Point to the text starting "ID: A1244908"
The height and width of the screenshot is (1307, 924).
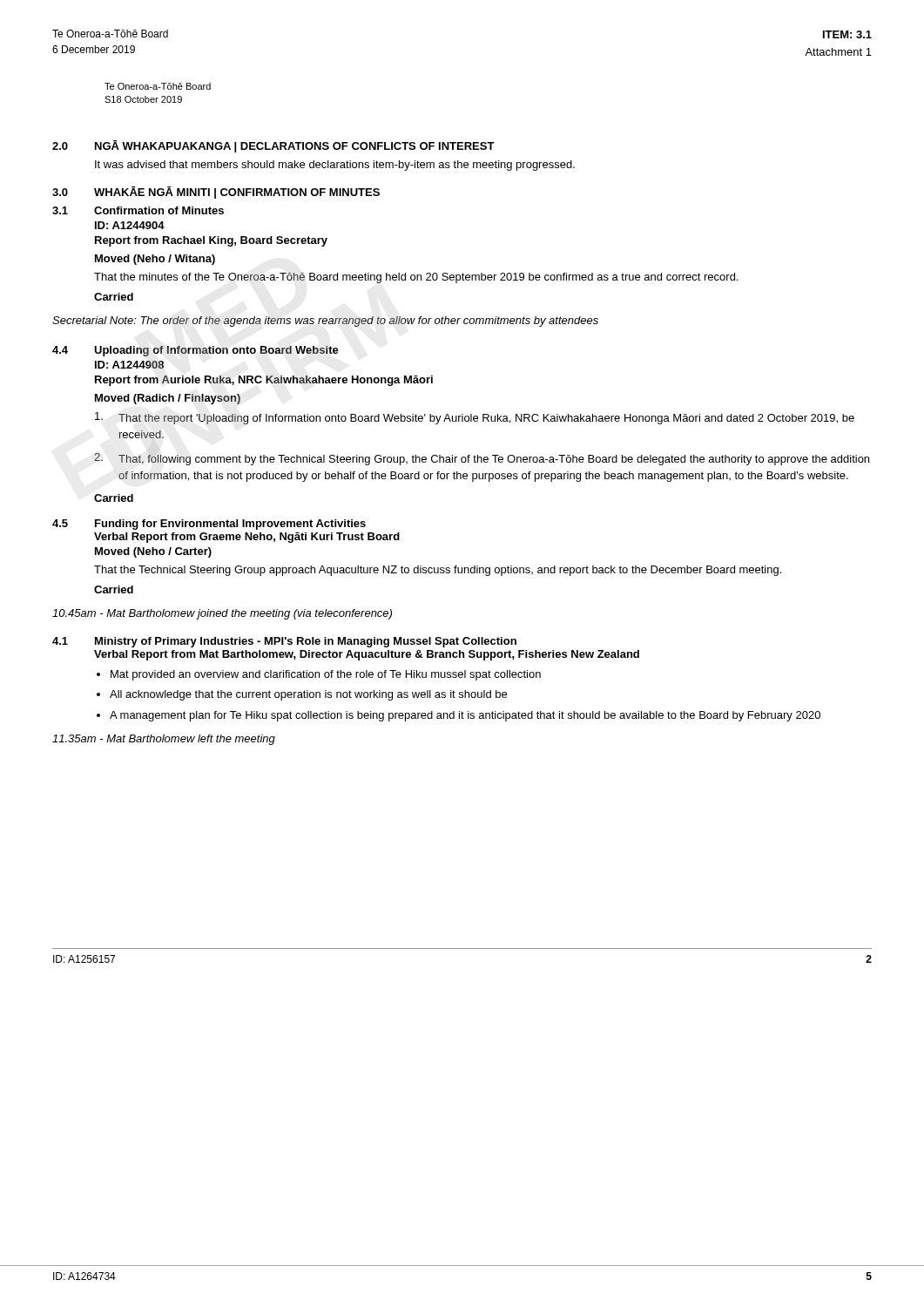tap(129, 364)
